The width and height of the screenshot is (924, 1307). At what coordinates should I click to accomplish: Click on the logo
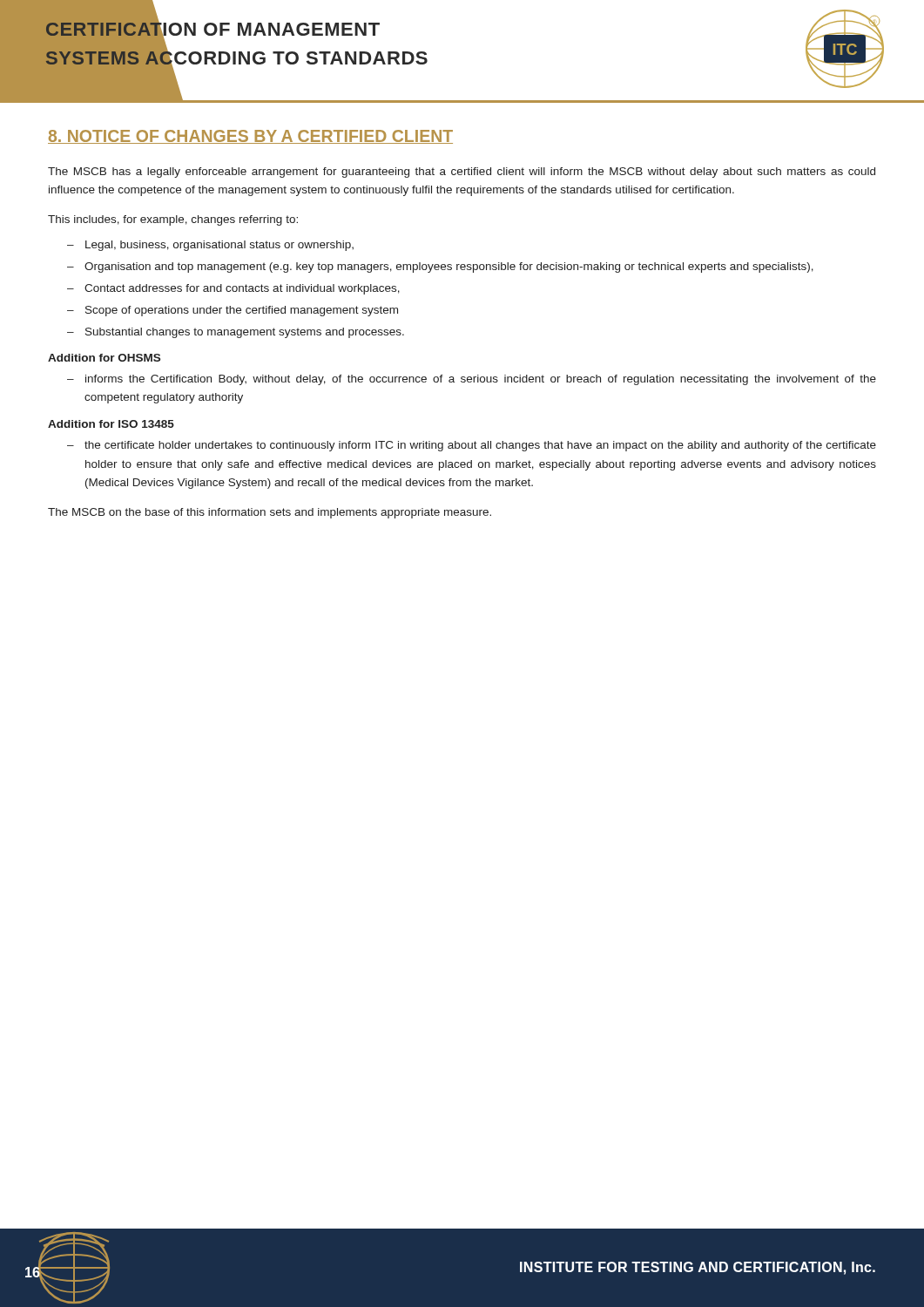[845, 49]
